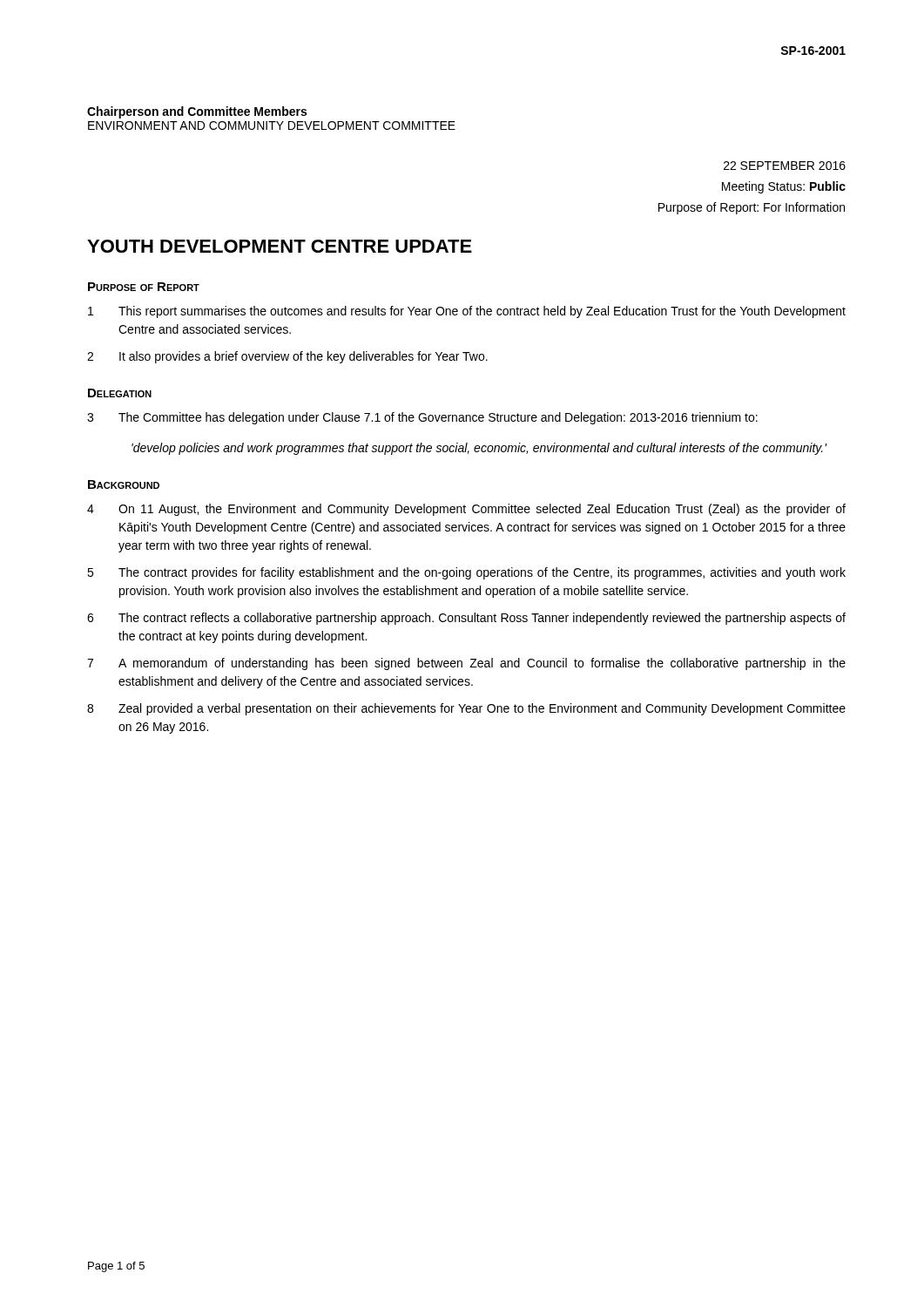Where is the passage that starts "1 This report summarises the outcomes and"?
924x1307 pixels.
coord(466,321)
